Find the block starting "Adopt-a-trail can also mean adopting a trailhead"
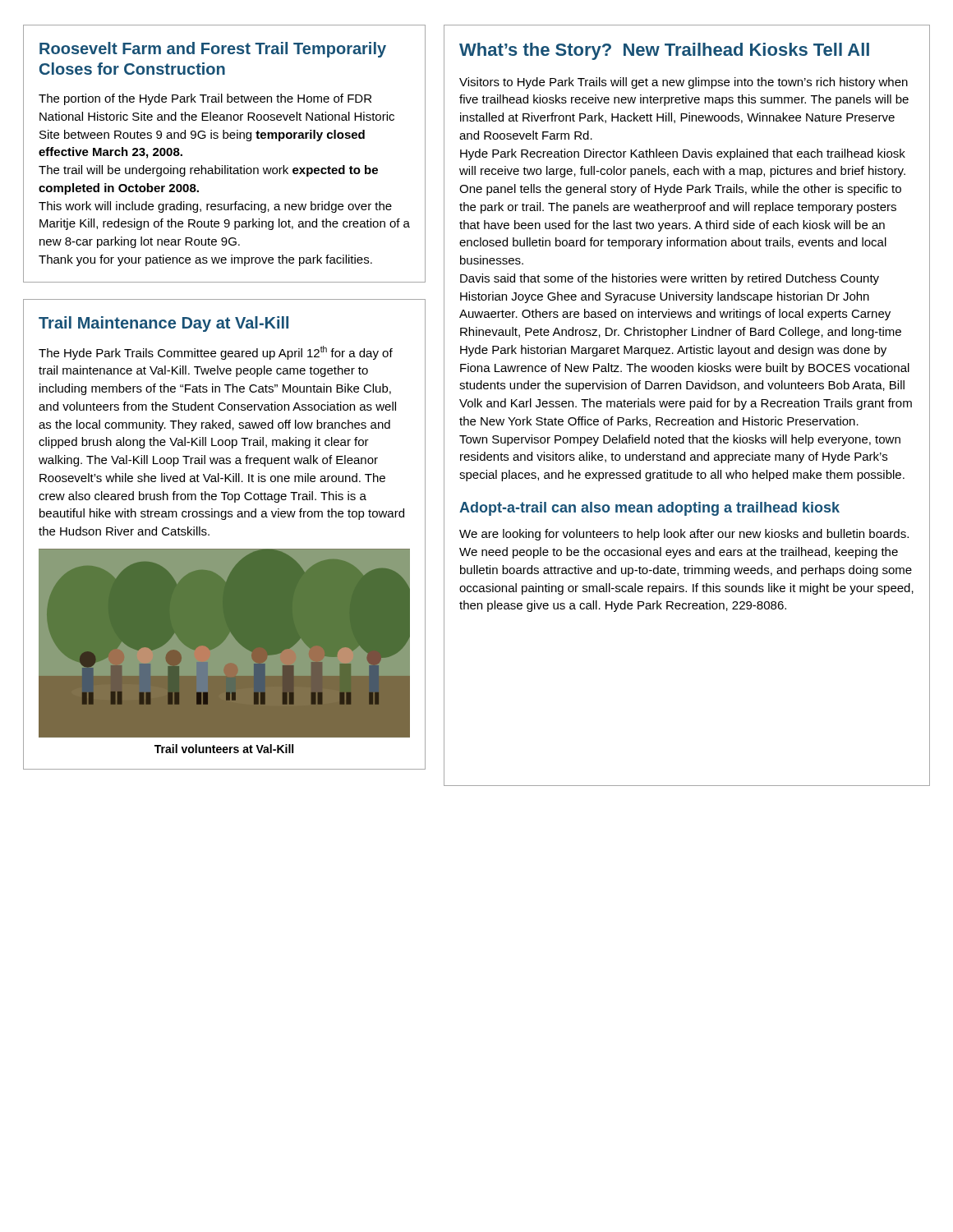Viewport: 953px width, 1232px height. coord(687,508)
